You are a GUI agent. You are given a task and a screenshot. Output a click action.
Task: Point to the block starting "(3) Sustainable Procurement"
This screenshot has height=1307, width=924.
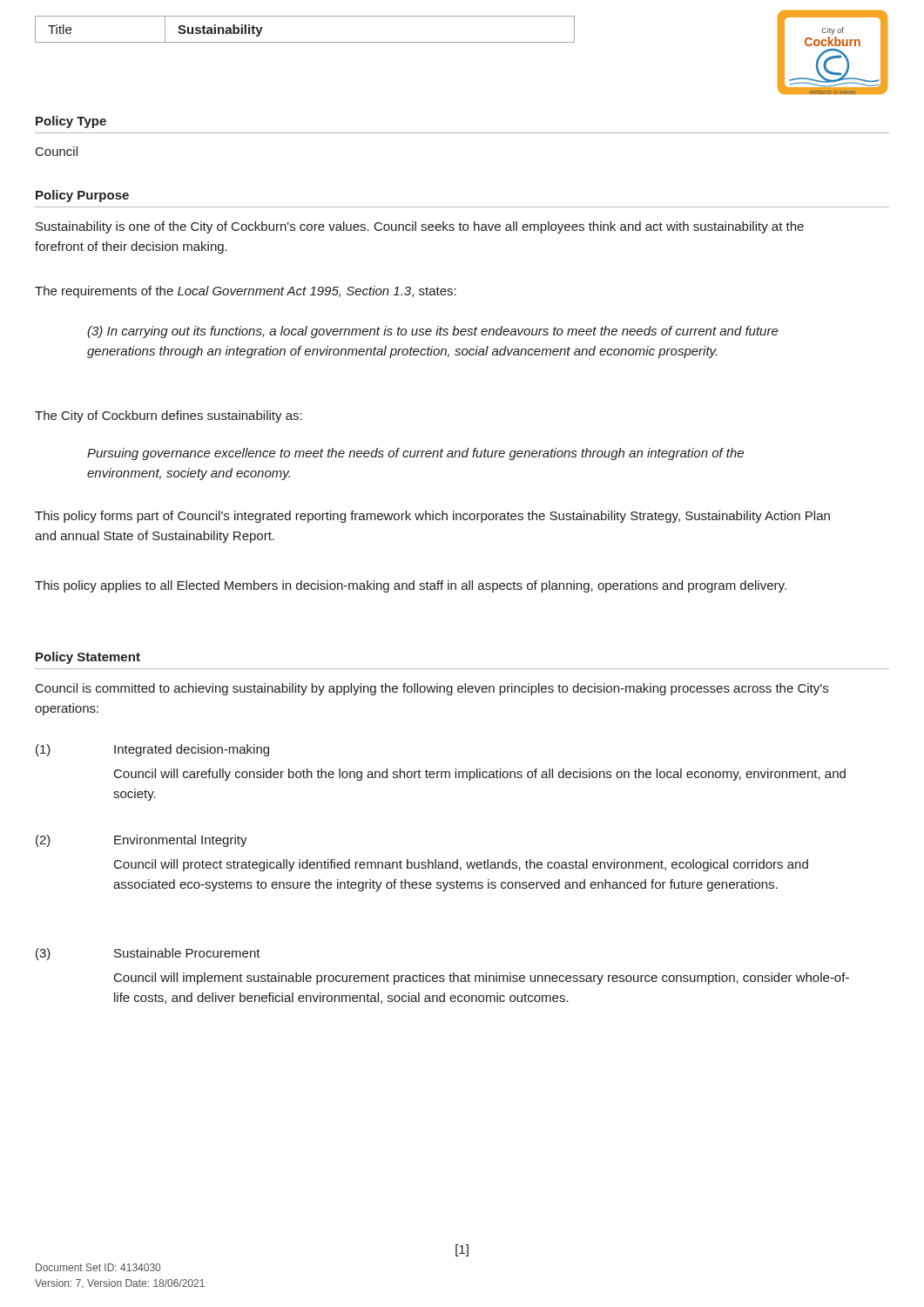(148, 954)
